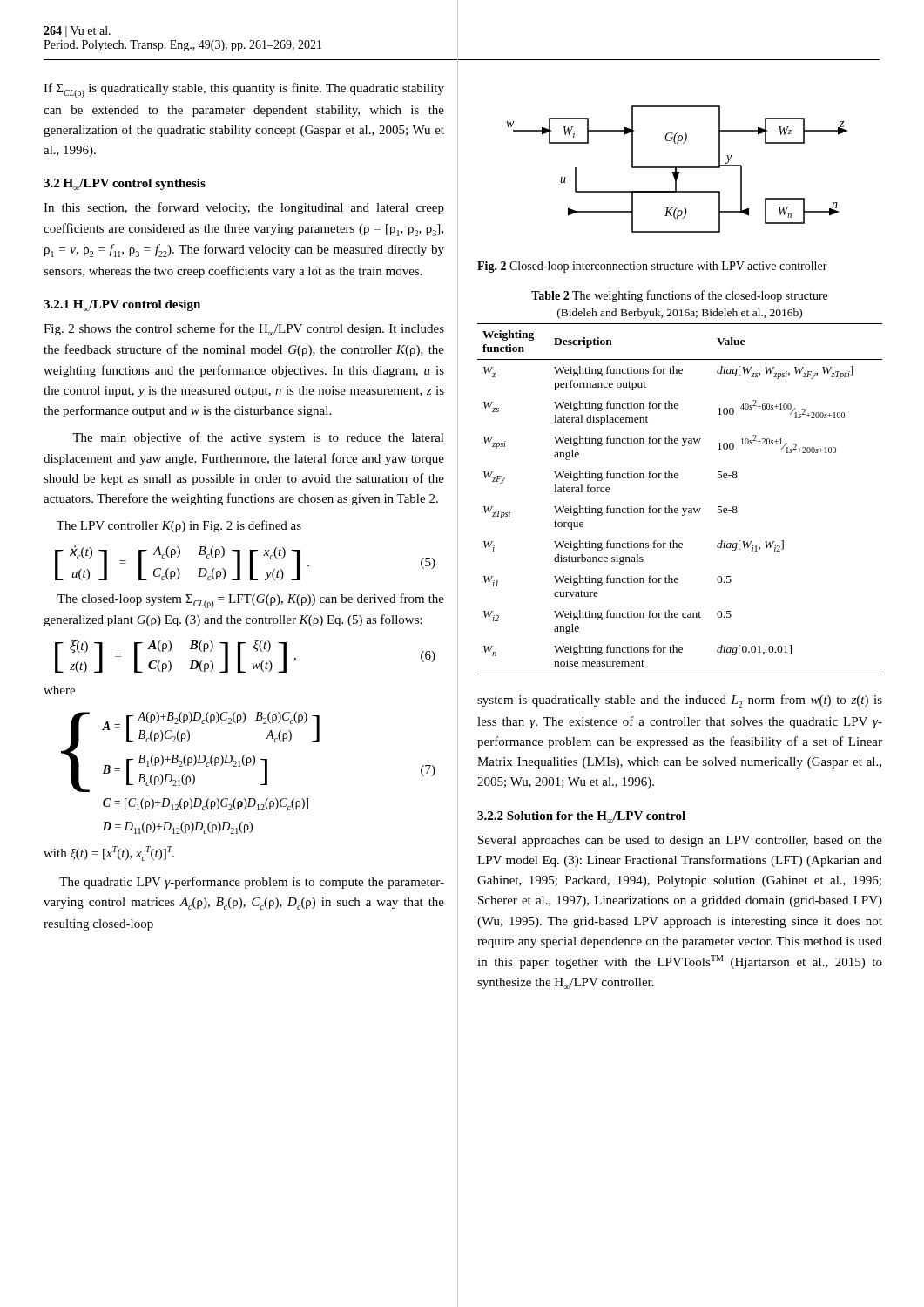Where does it say "3.2.1 H∞/LPV control design"?

pyautogui.click(x=122, y=305)
